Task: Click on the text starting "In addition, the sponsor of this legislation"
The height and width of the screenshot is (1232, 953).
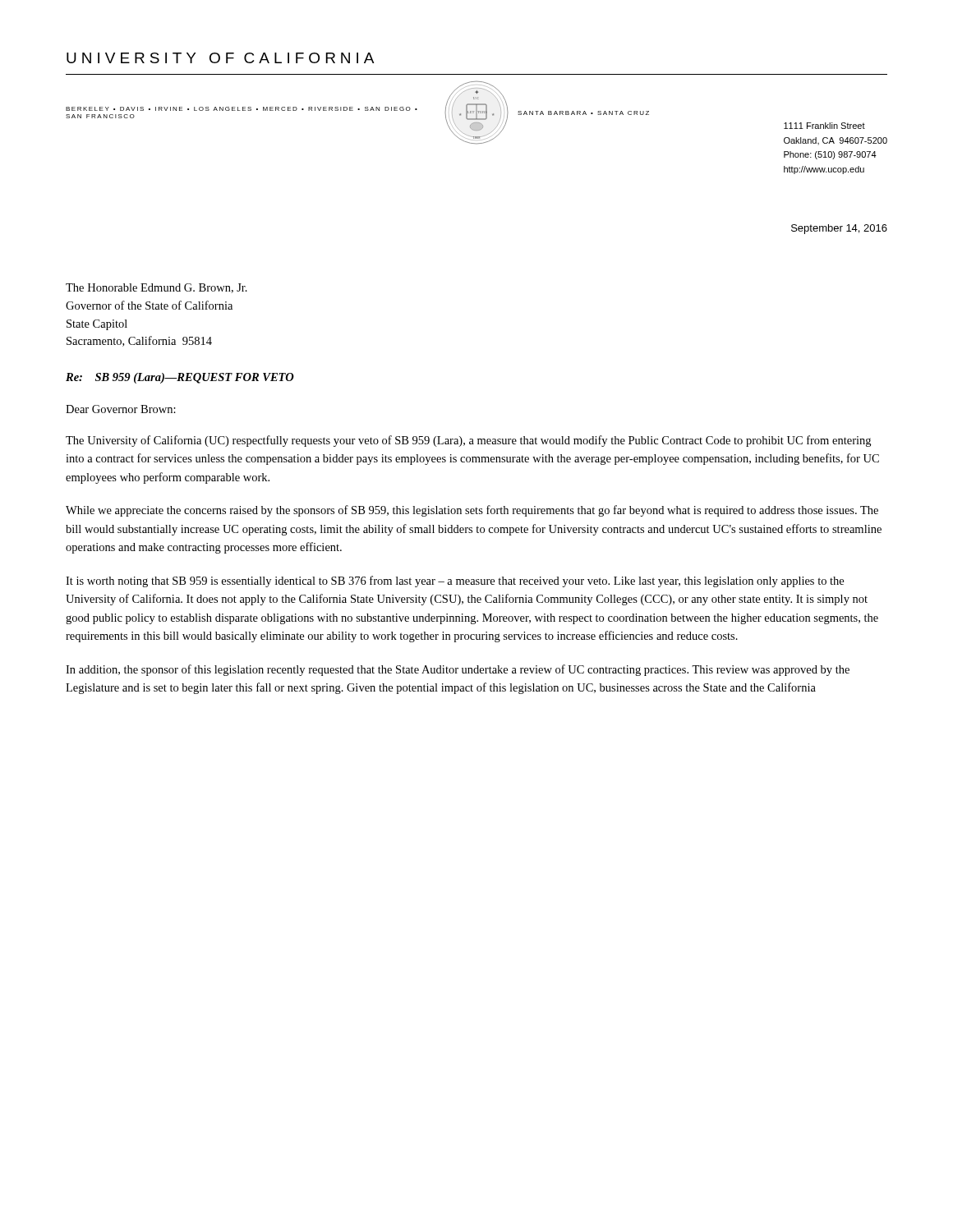Action: [458, 678]
